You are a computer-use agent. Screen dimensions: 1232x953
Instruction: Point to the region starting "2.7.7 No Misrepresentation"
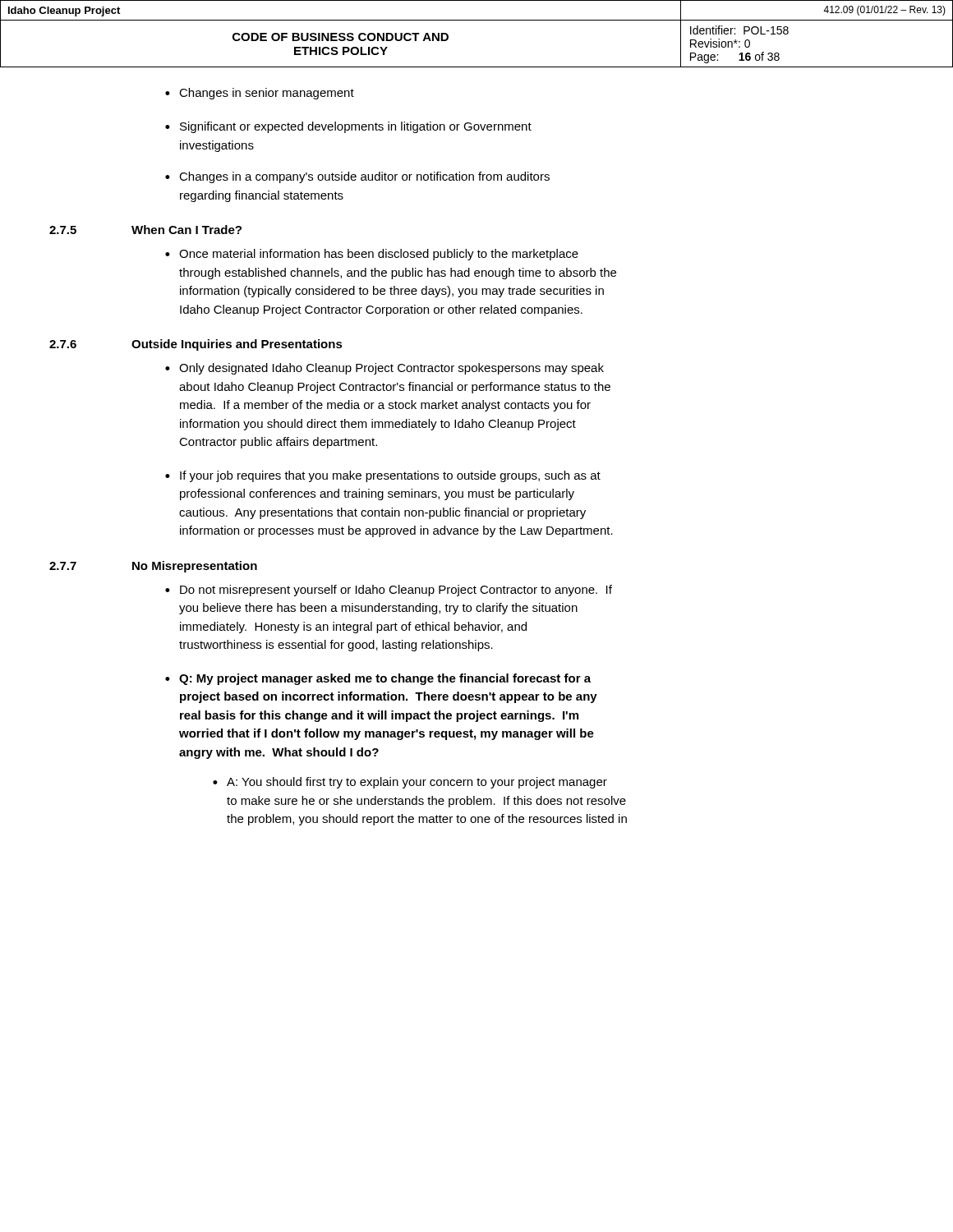coord(153,565)
